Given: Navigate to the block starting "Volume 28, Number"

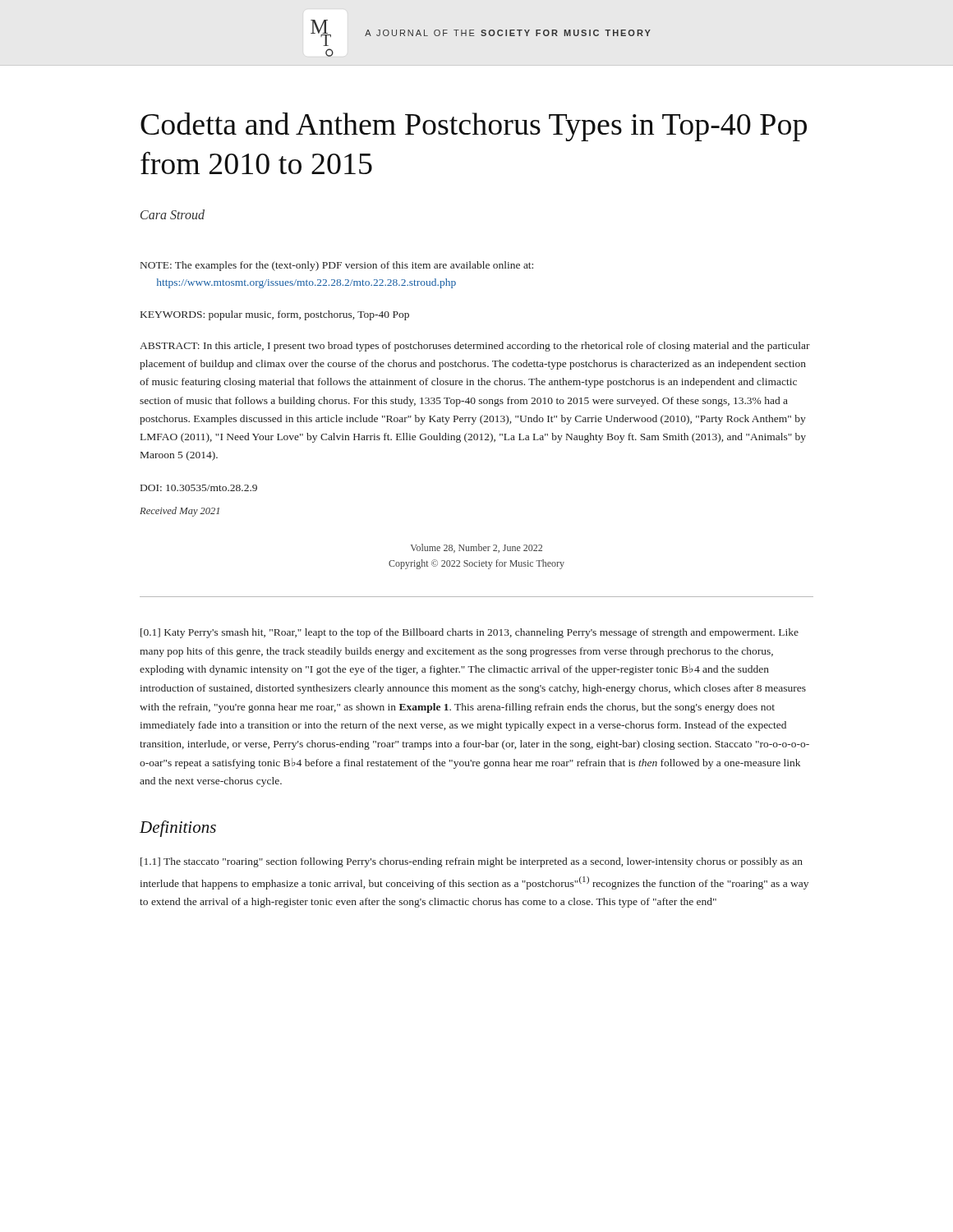Looking at the screenshot, I should (476, 555).
